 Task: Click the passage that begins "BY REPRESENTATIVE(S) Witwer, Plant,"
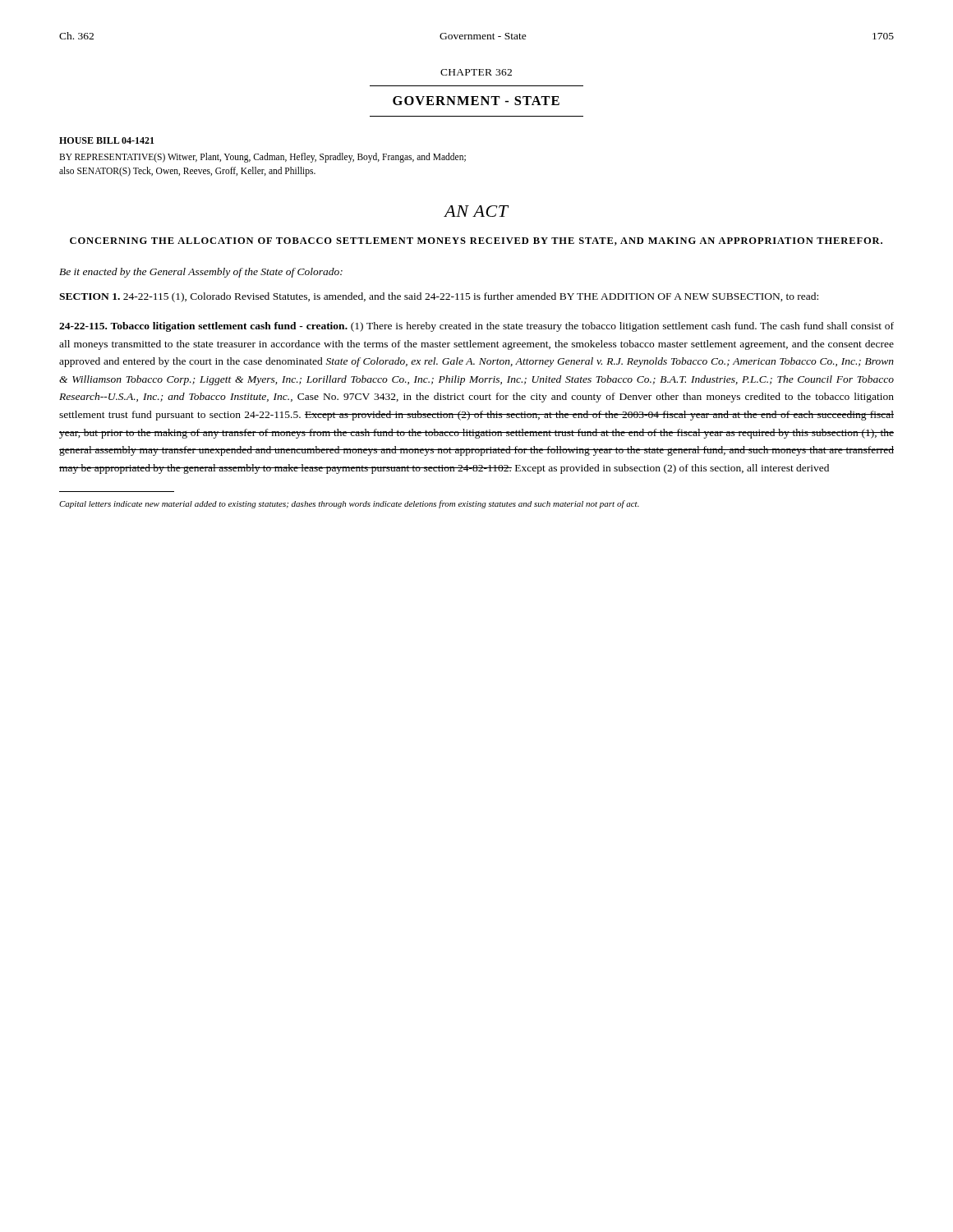(263, 164)
